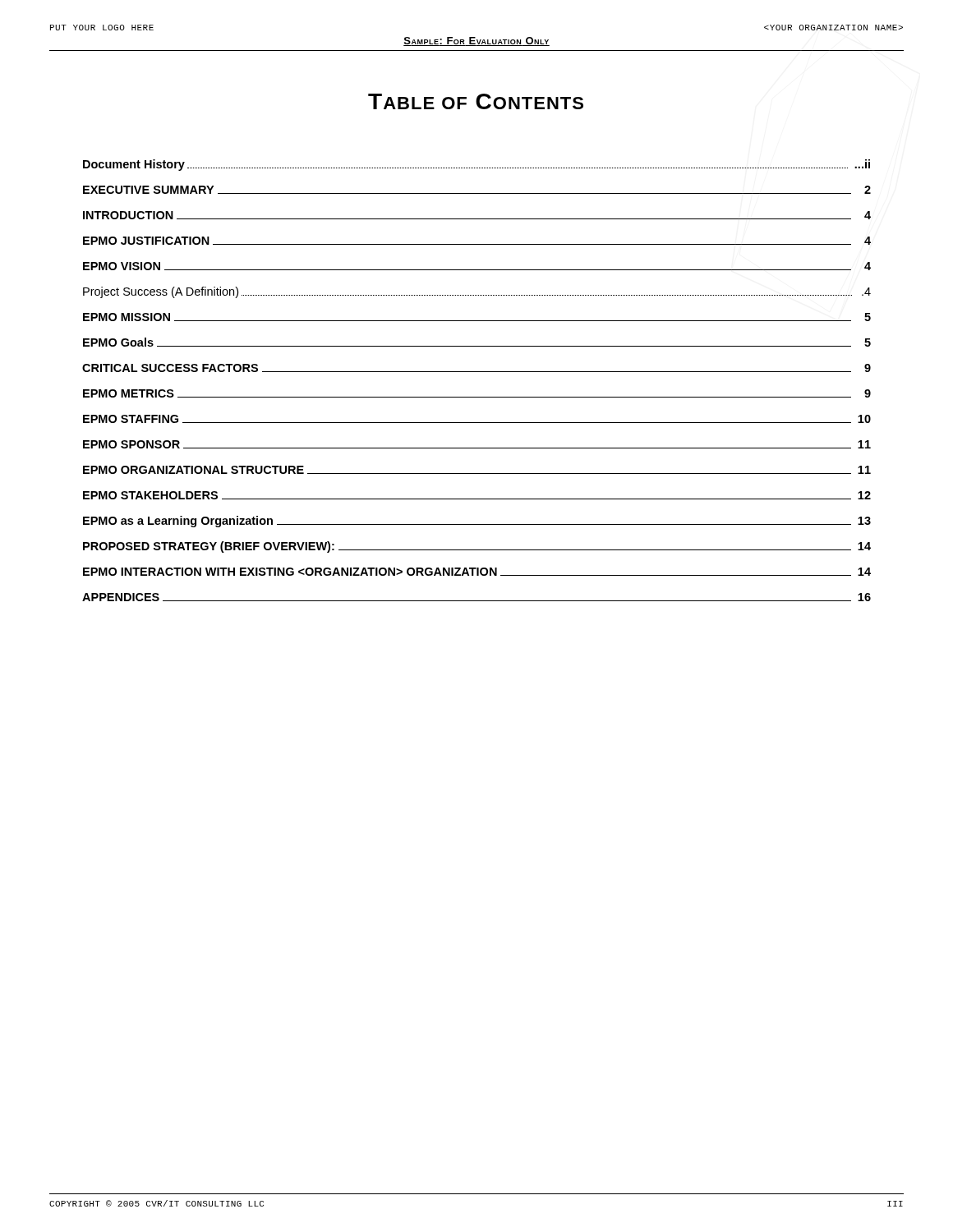The width and height of the screenshot is (953, 1232).
Task: Click where it says "EPMO as a Learning Organization 13"
Action: tap(476, 521)
